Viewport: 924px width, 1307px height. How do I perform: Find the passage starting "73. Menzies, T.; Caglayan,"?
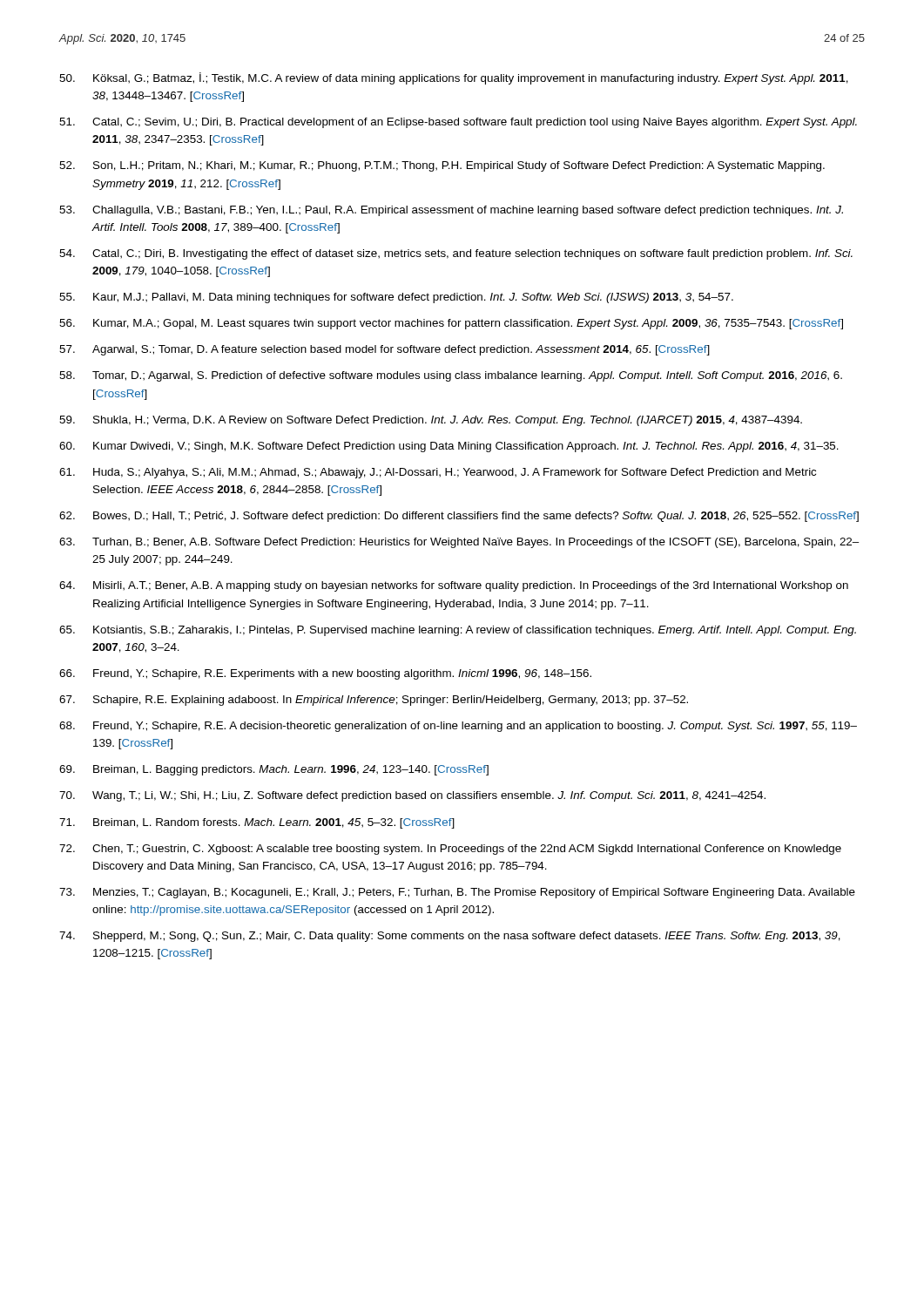click(462, 901)
